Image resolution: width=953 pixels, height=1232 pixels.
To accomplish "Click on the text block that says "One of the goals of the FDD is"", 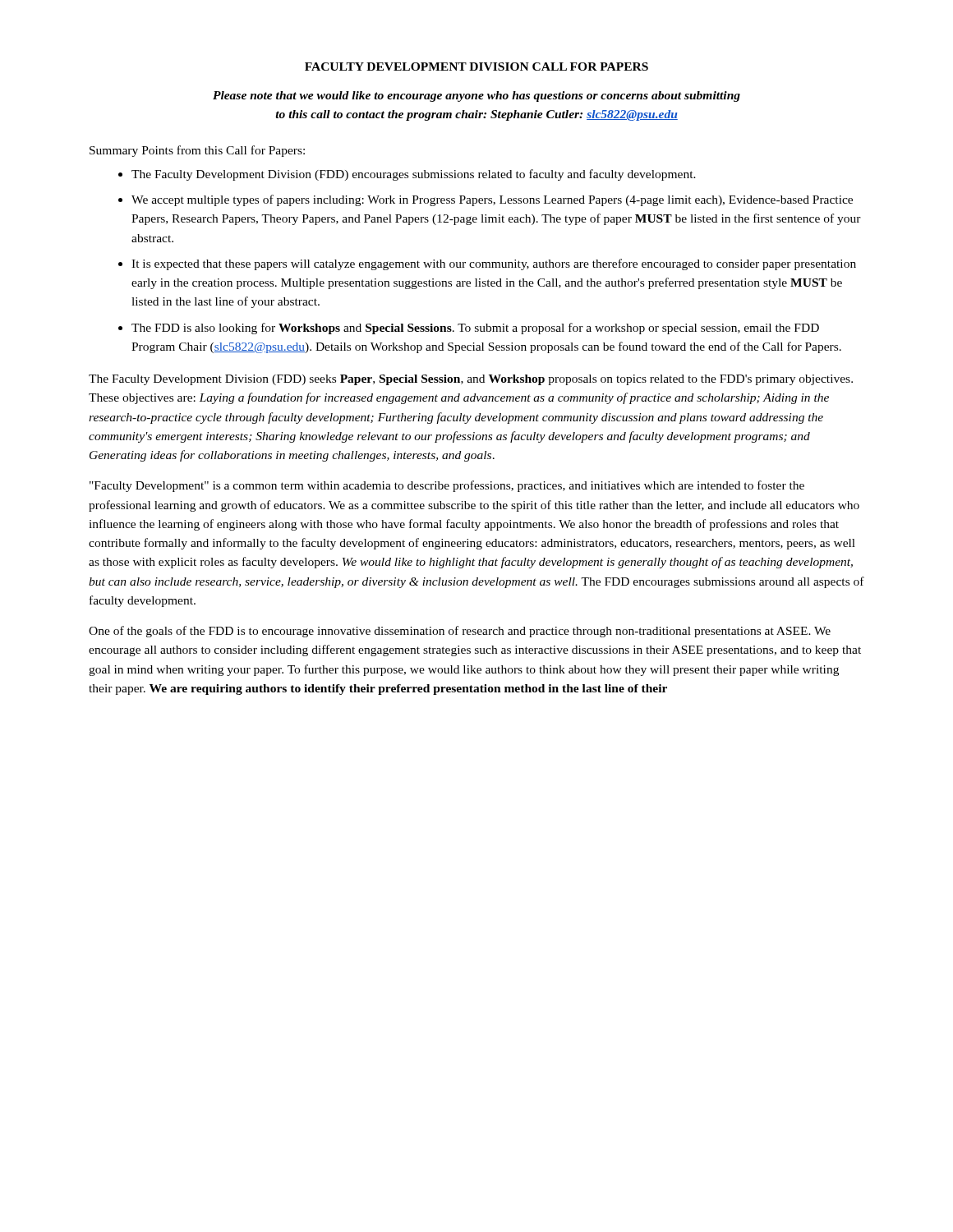I will (x=475, y=659).
